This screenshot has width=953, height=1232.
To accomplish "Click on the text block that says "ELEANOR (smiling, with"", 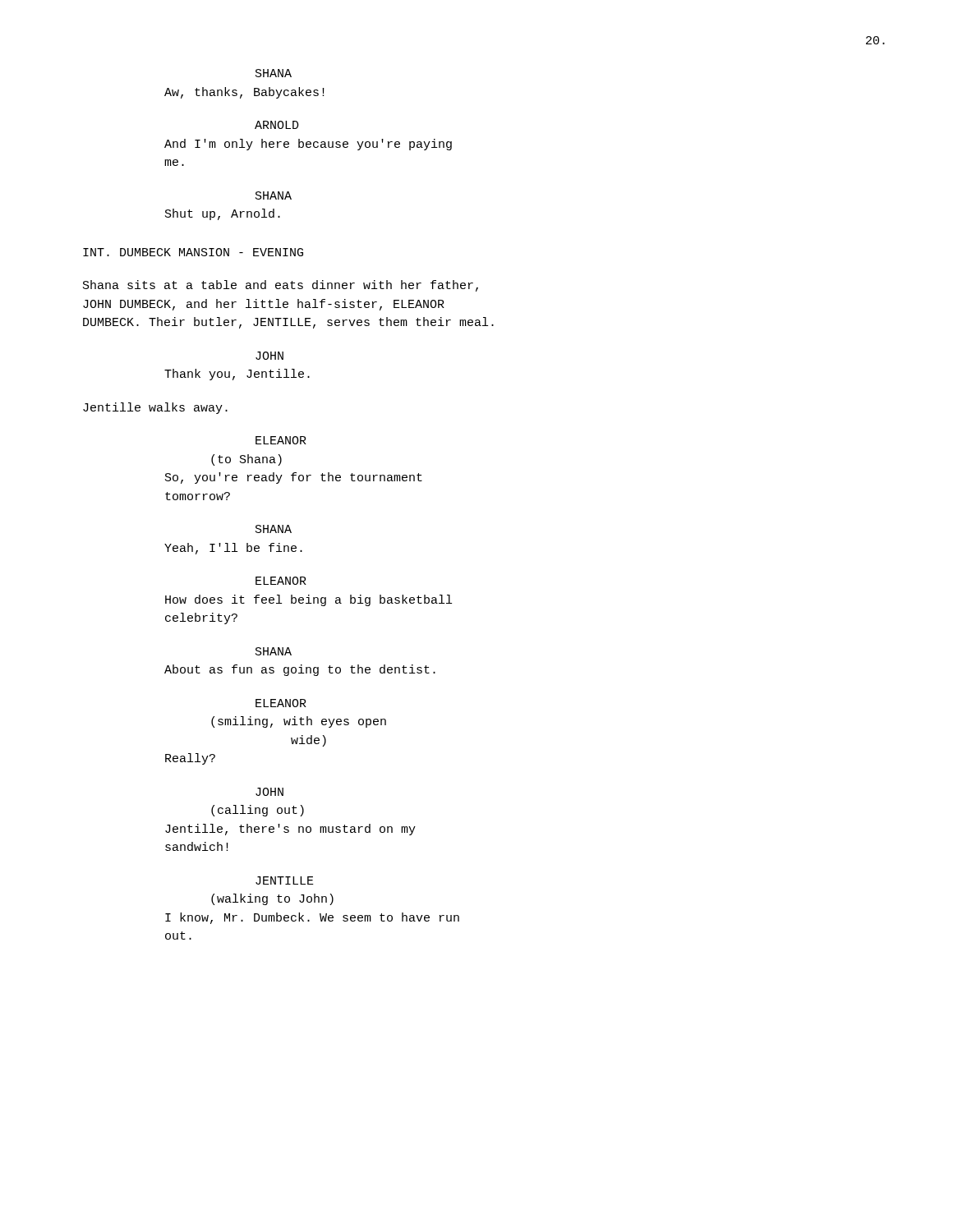I will coord(281,703).
